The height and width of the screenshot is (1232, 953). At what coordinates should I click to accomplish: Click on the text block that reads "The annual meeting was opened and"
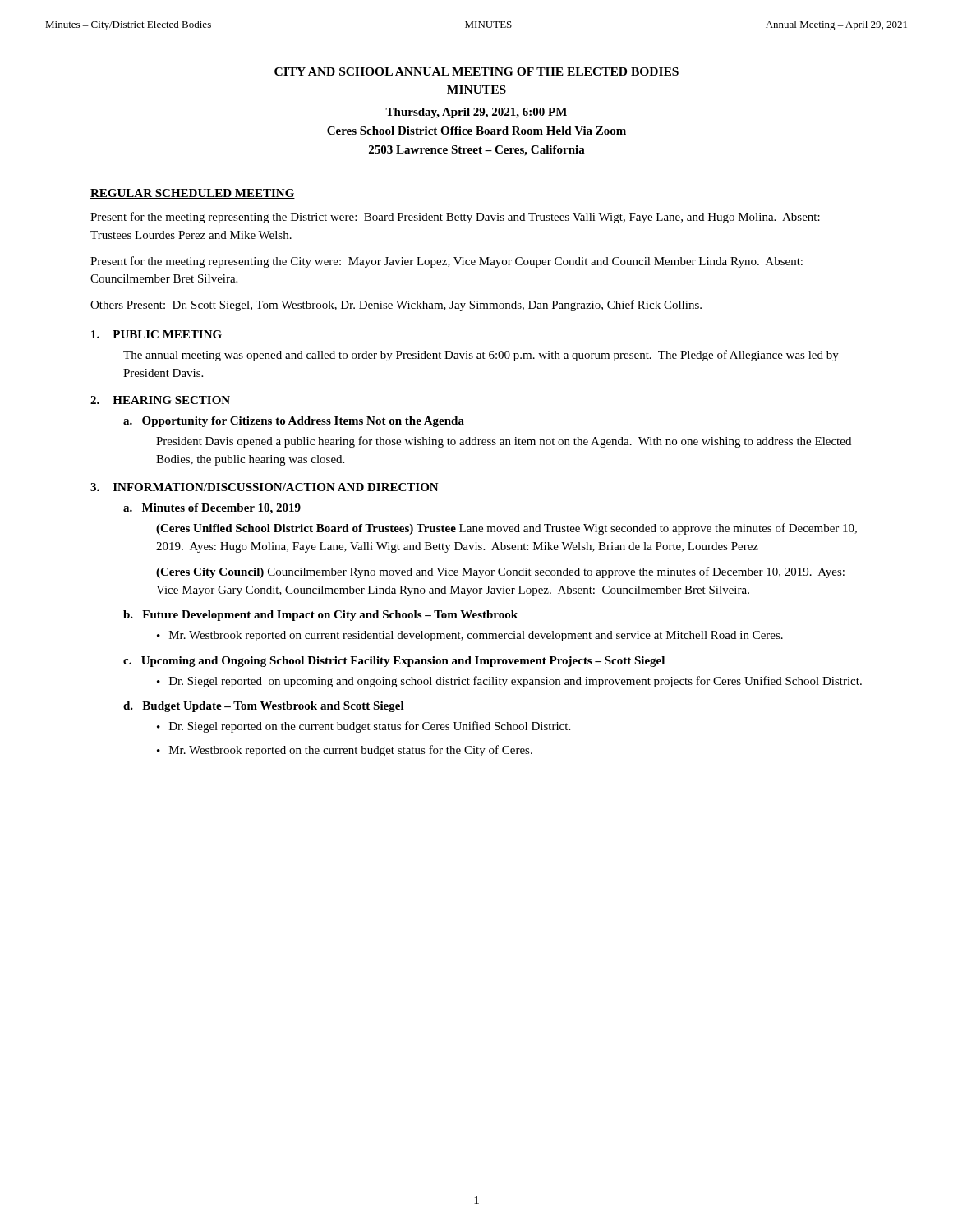pos(481,364)
